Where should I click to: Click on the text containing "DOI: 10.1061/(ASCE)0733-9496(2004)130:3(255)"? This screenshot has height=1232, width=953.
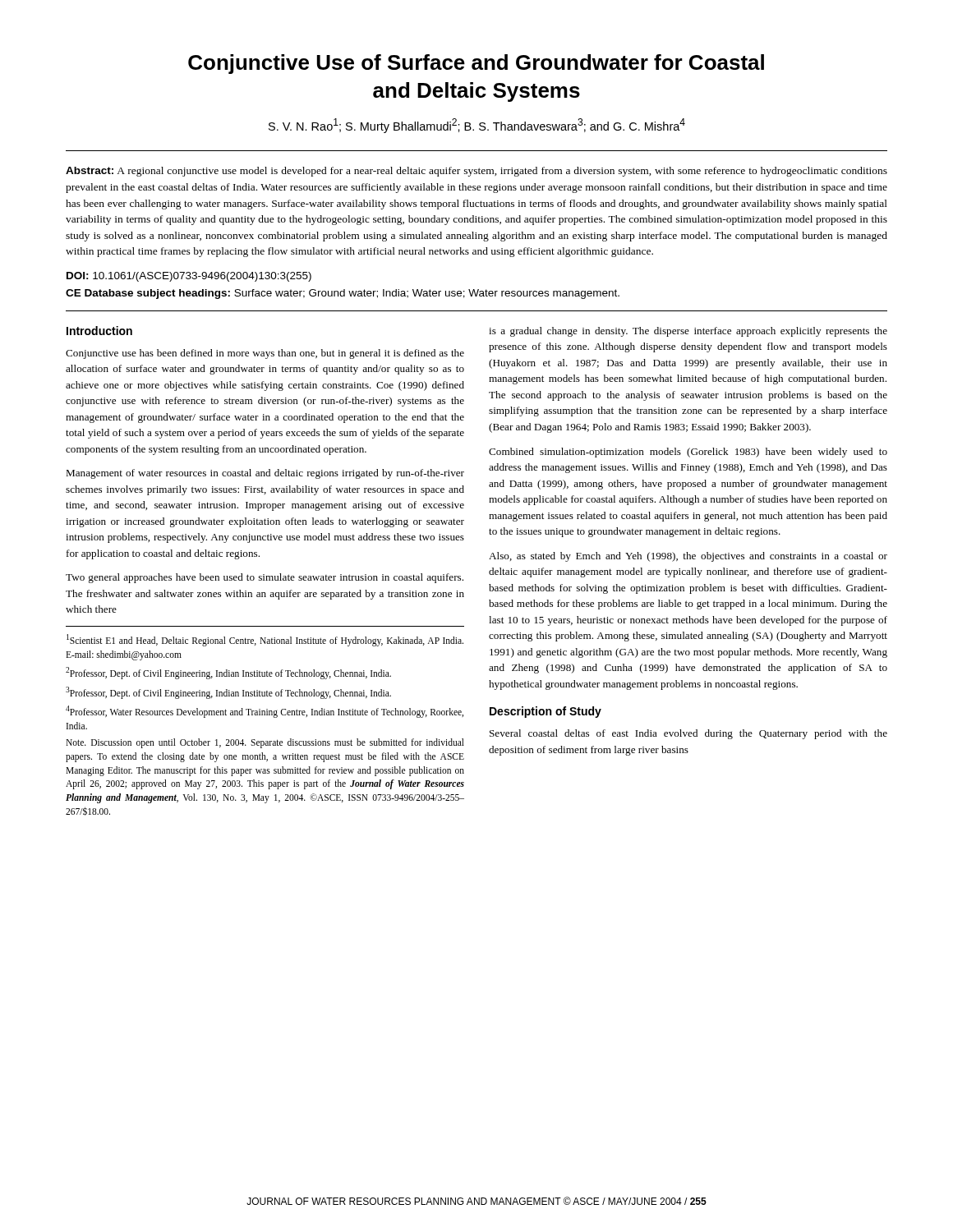pos(189,275)
